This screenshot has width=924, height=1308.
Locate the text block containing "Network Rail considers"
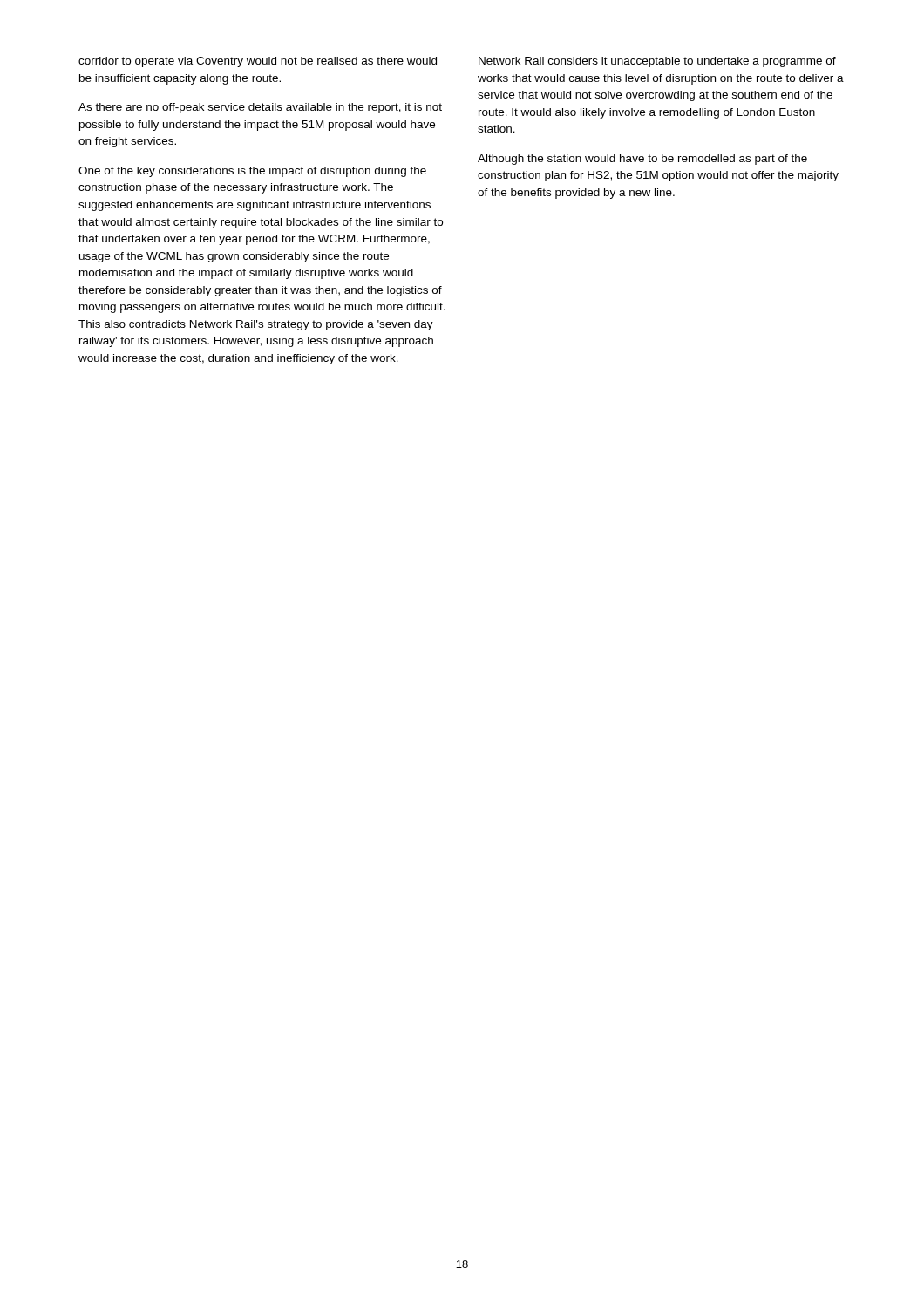(657, 62)
